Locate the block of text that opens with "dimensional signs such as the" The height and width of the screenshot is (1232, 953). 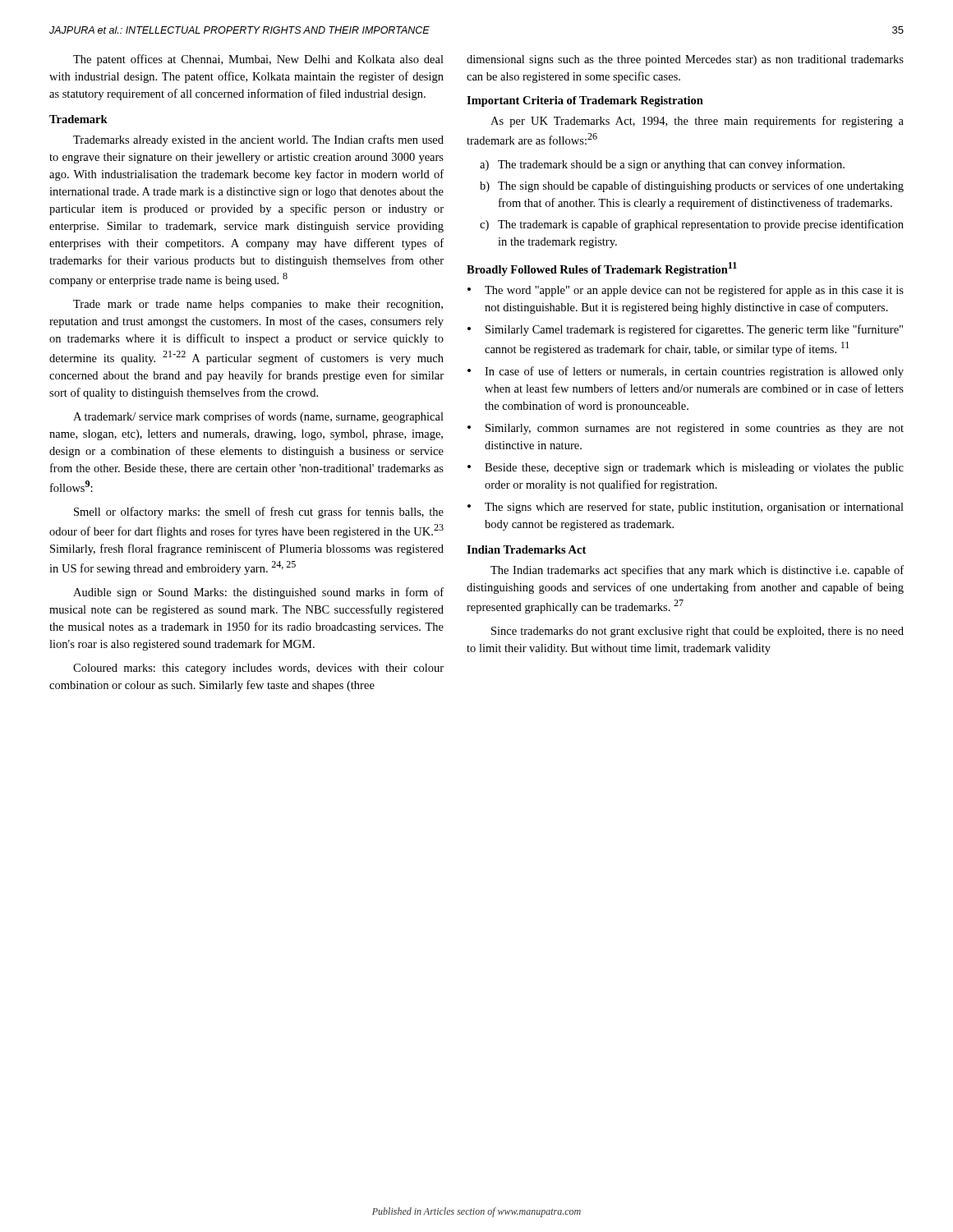pyautogui.click(x=685, y=68)
